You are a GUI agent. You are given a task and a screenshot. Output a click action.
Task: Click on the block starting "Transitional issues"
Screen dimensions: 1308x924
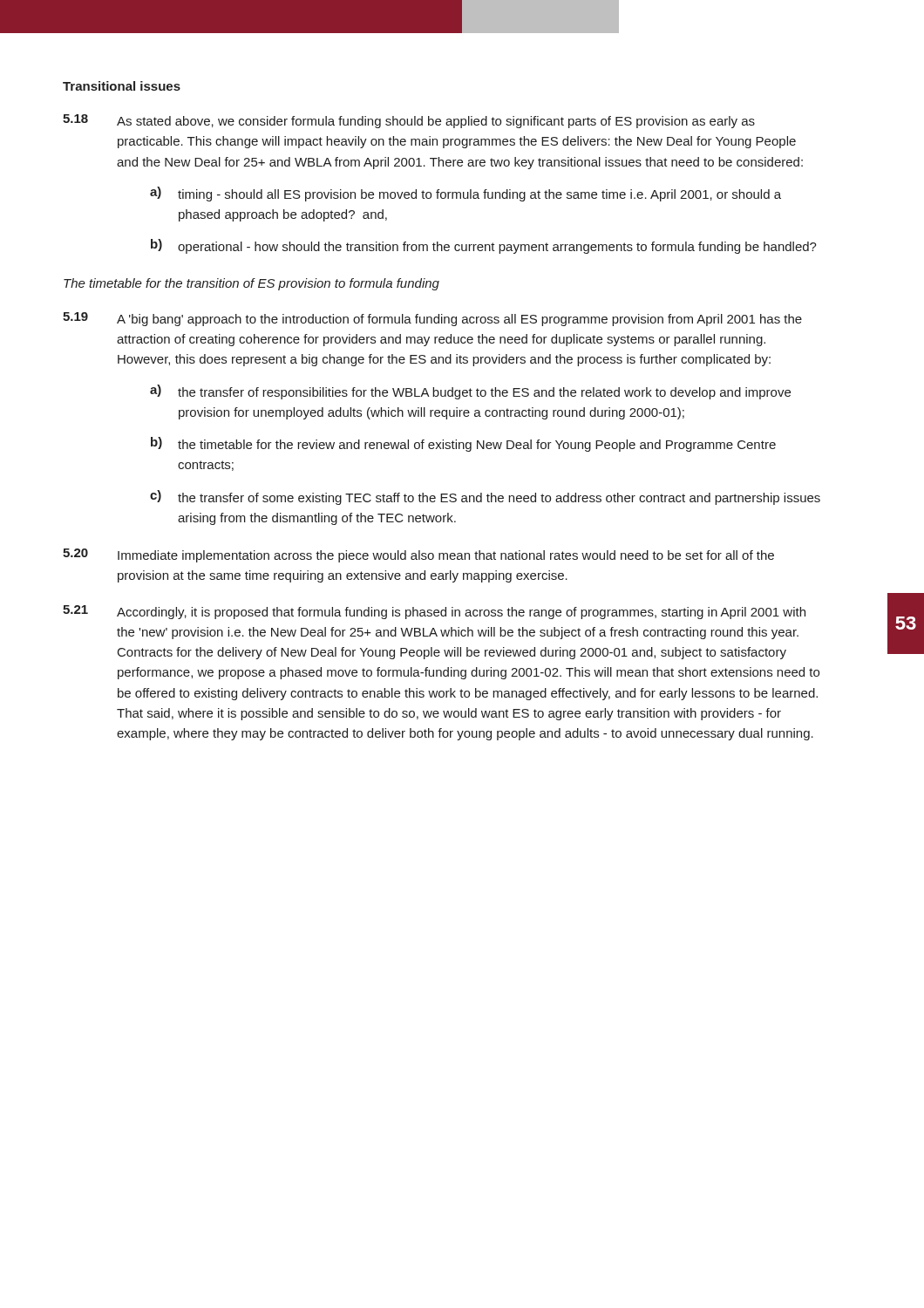coord(122,86)
